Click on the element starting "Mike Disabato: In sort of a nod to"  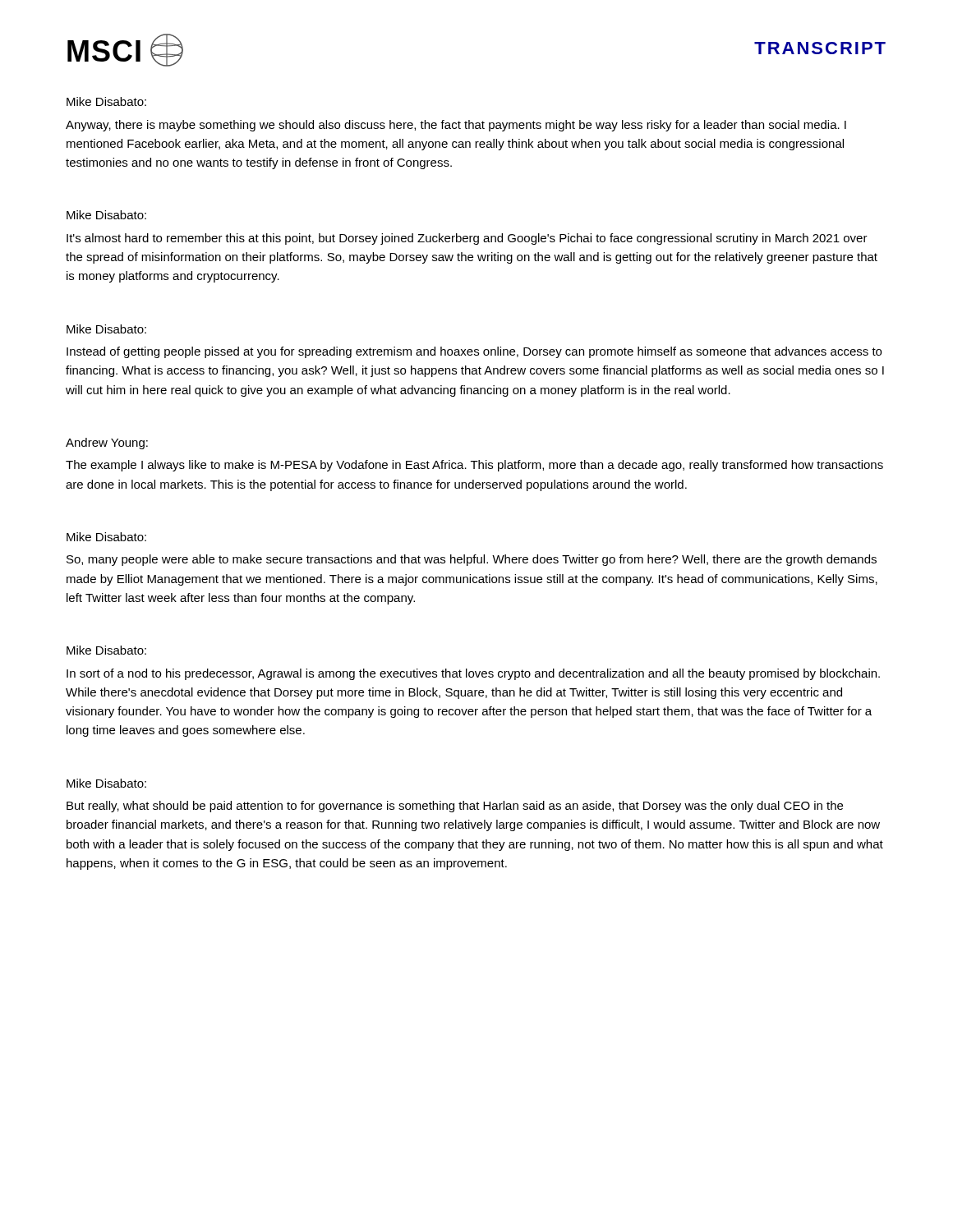tap(476, 691)
